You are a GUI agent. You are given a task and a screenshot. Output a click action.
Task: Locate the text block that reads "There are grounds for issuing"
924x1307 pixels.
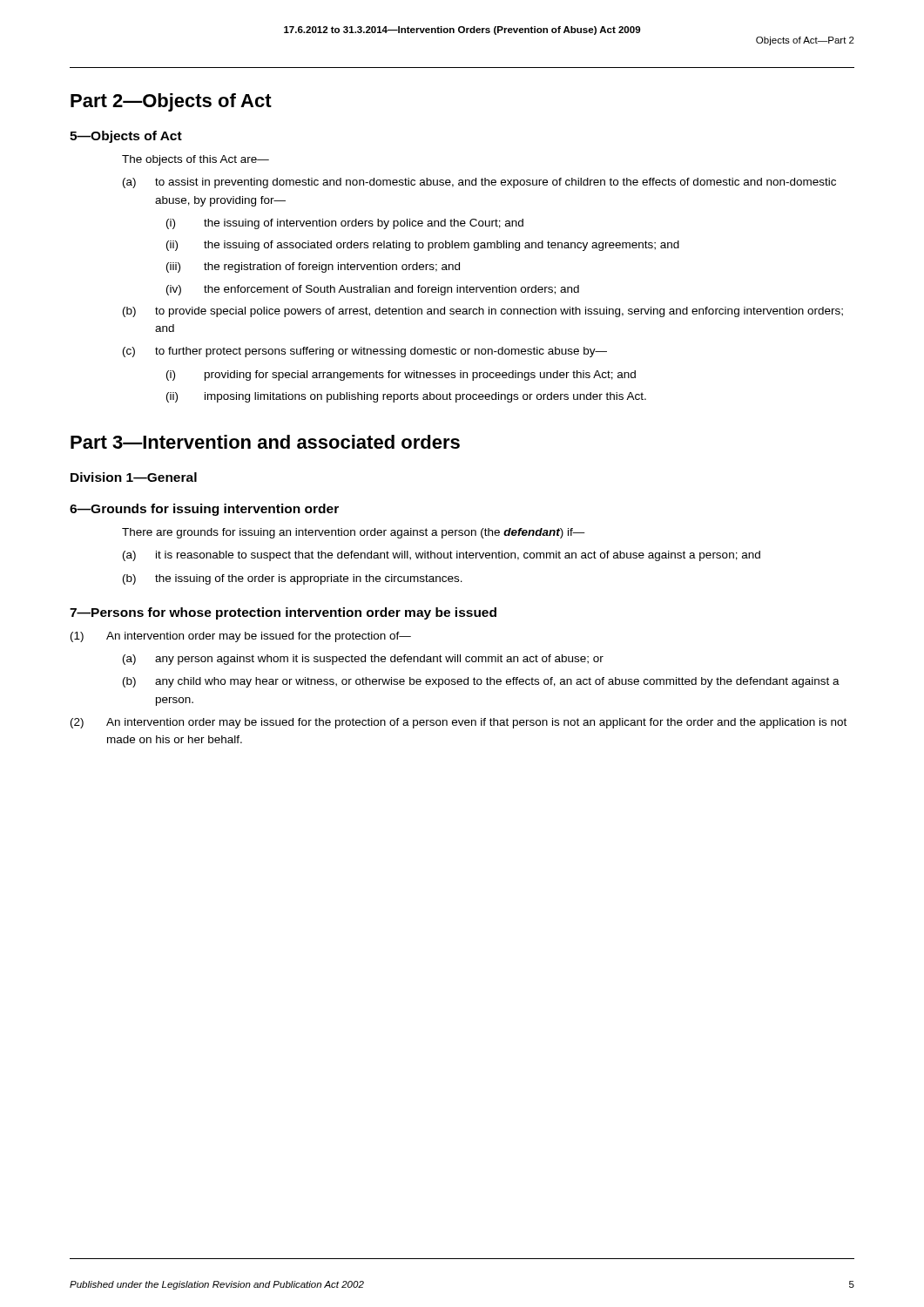[x=353, y=532]
